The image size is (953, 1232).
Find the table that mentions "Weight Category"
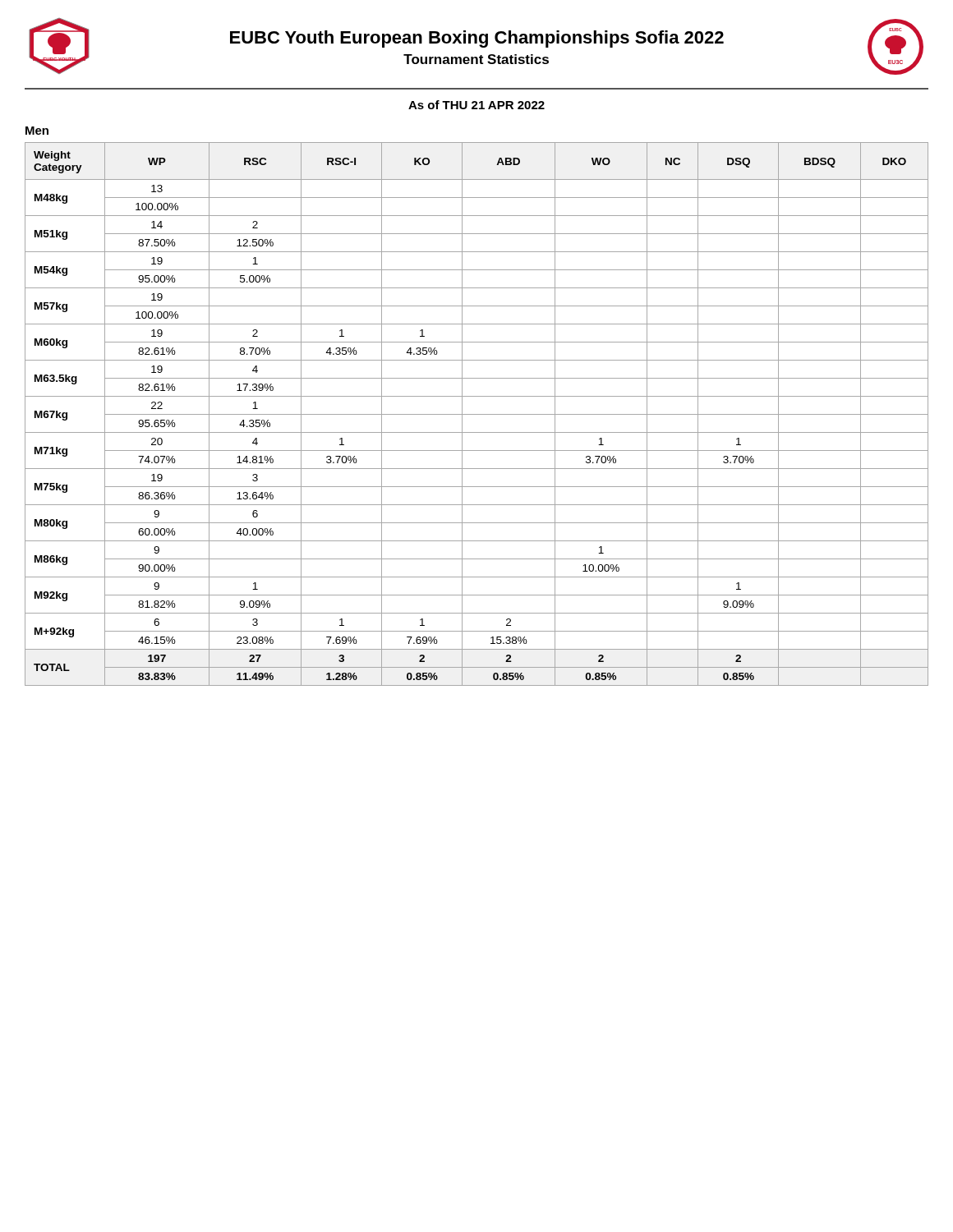[x=476, y=414]
